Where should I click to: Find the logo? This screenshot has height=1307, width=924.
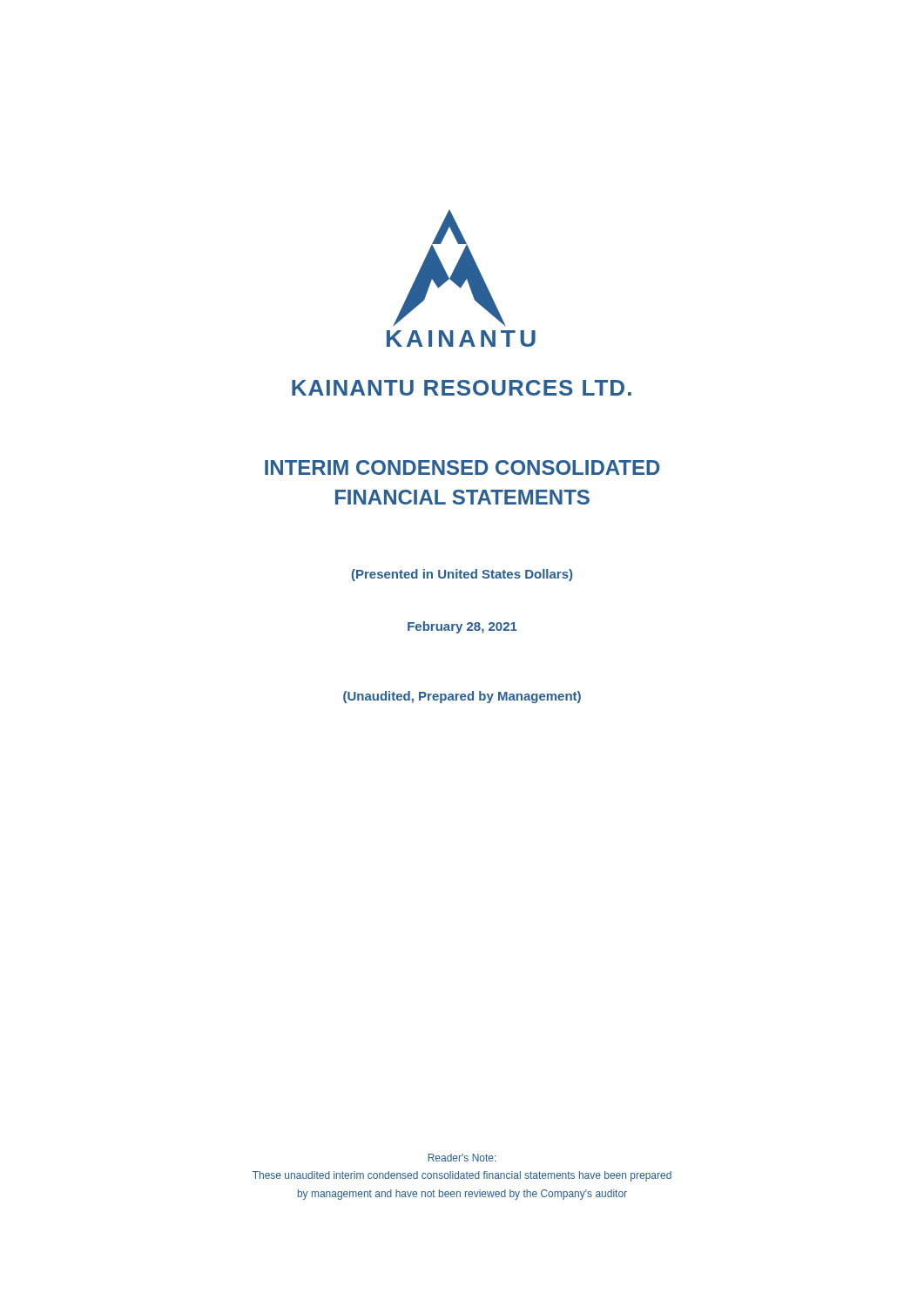[462, 276]
